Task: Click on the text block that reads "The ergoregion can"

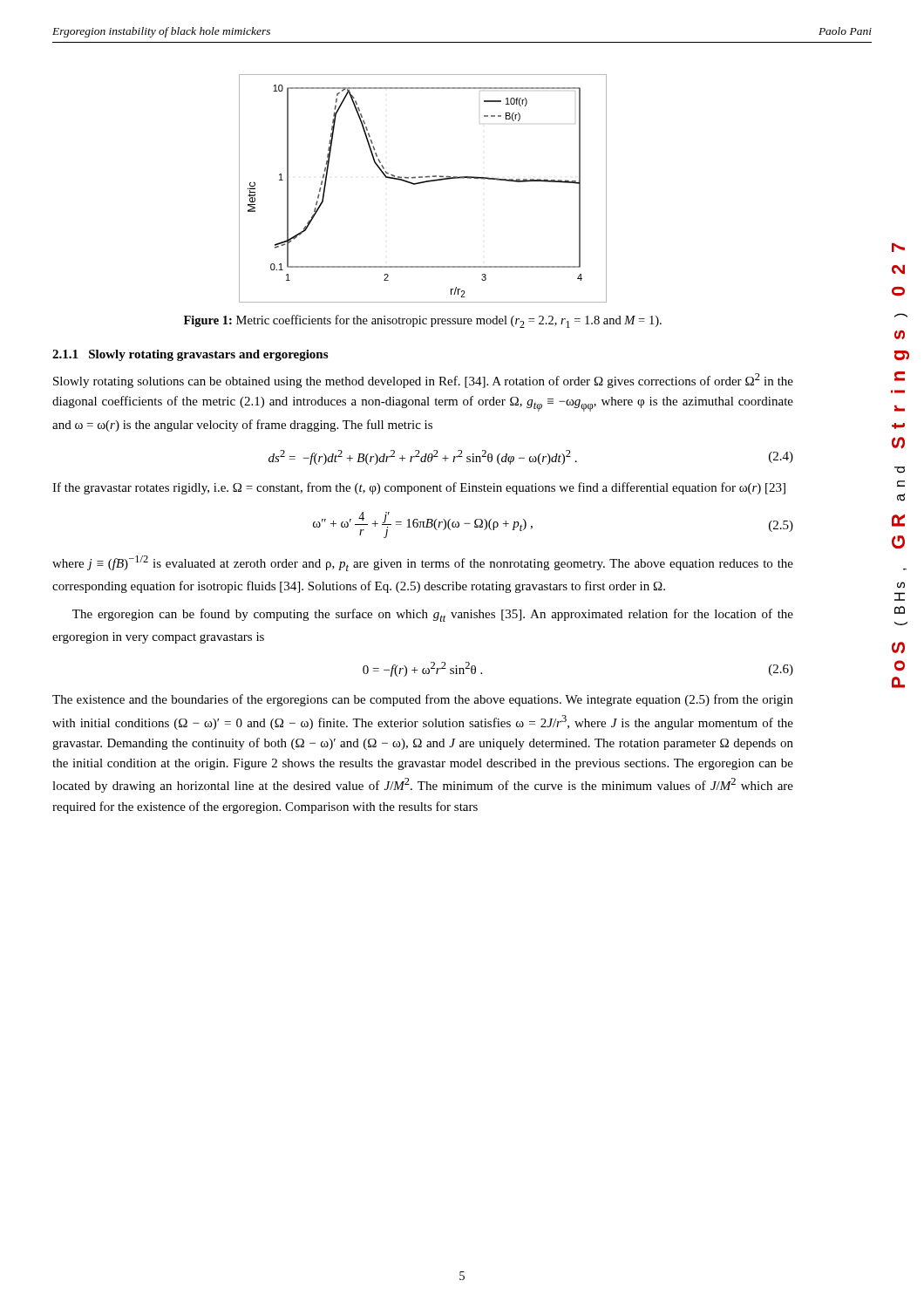Action: coord(423,625)
